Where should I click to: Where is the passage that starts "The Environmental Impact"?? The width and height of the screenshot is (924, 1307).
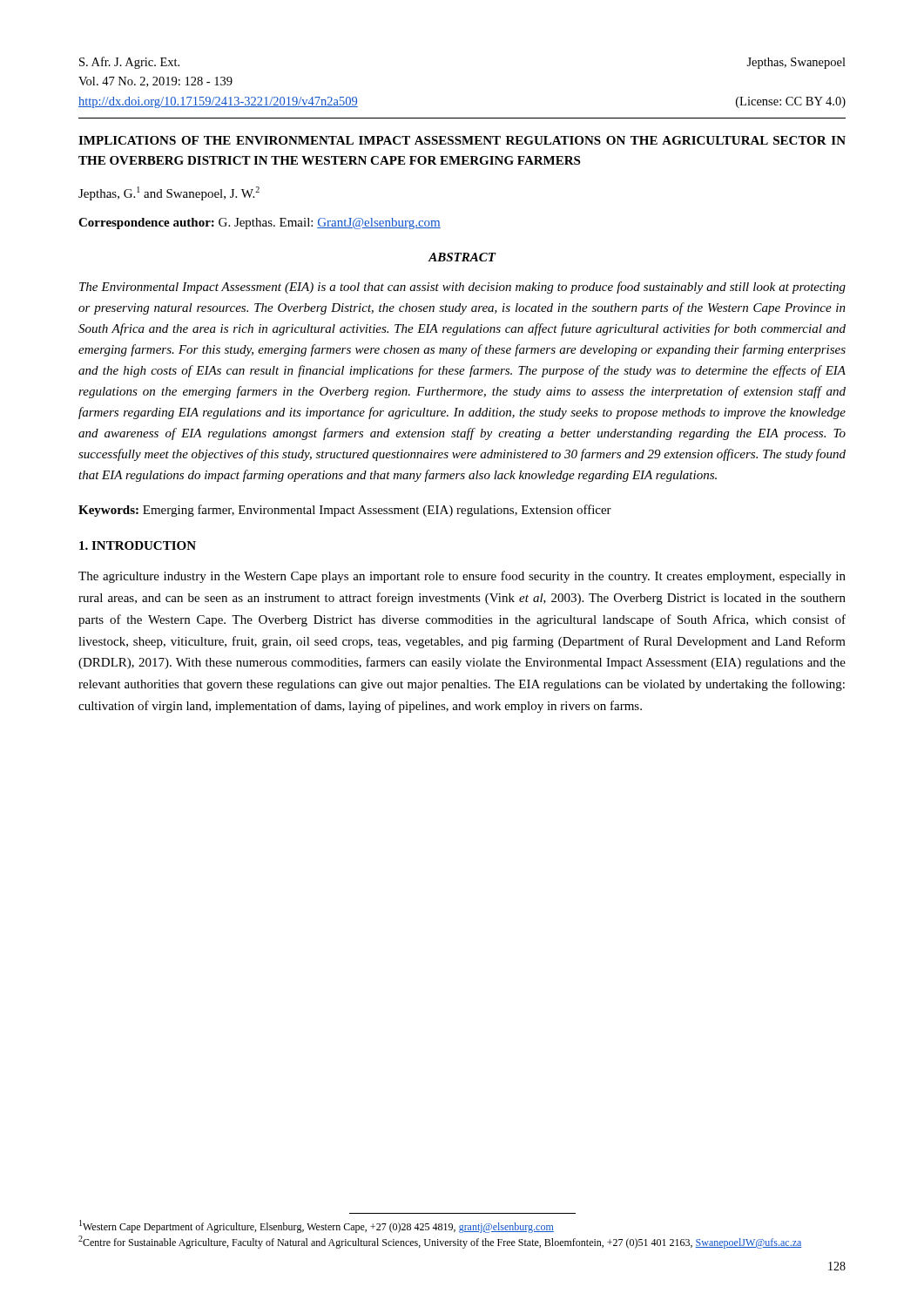[462, 381]
